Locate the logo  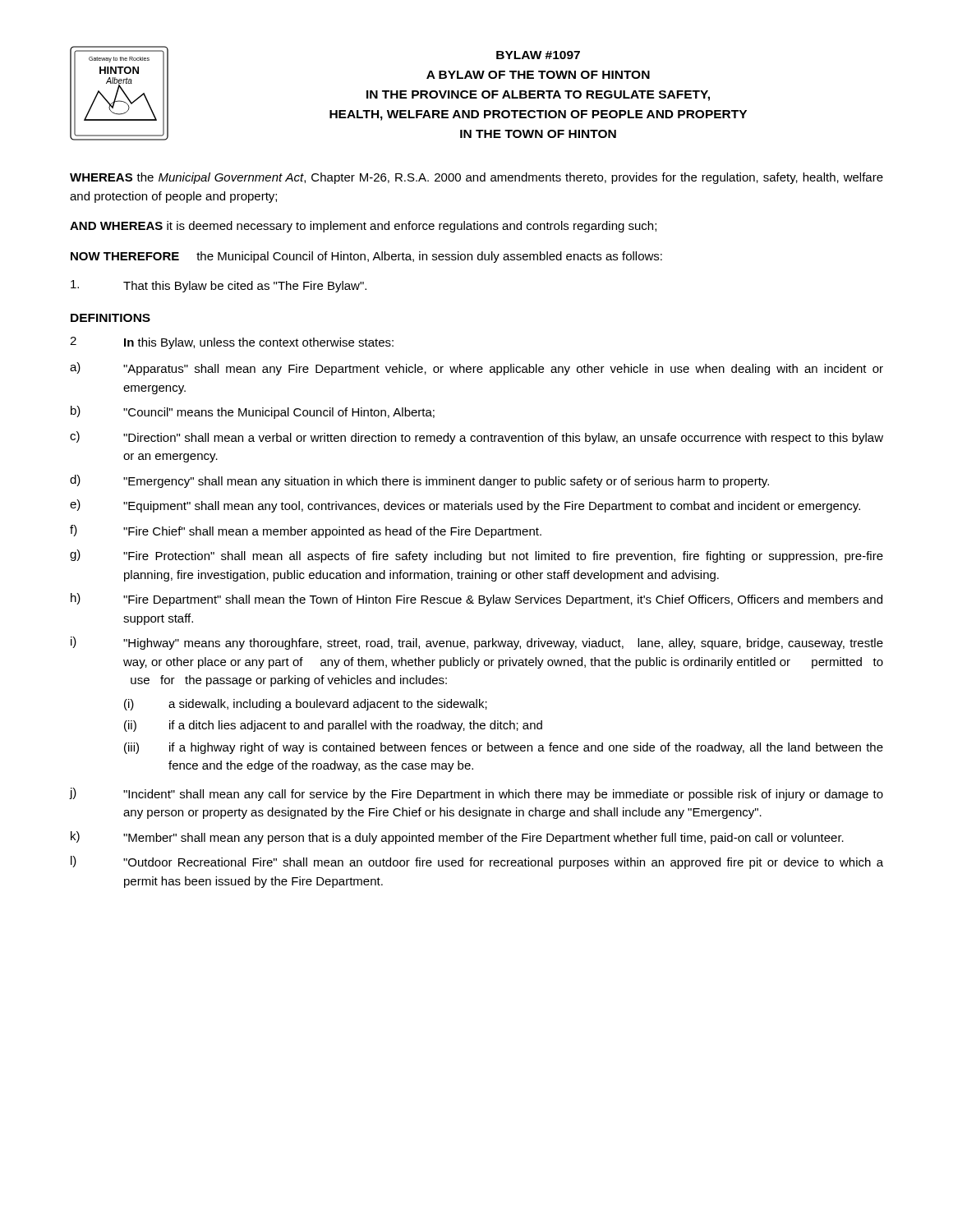click(x=123, y=94)
